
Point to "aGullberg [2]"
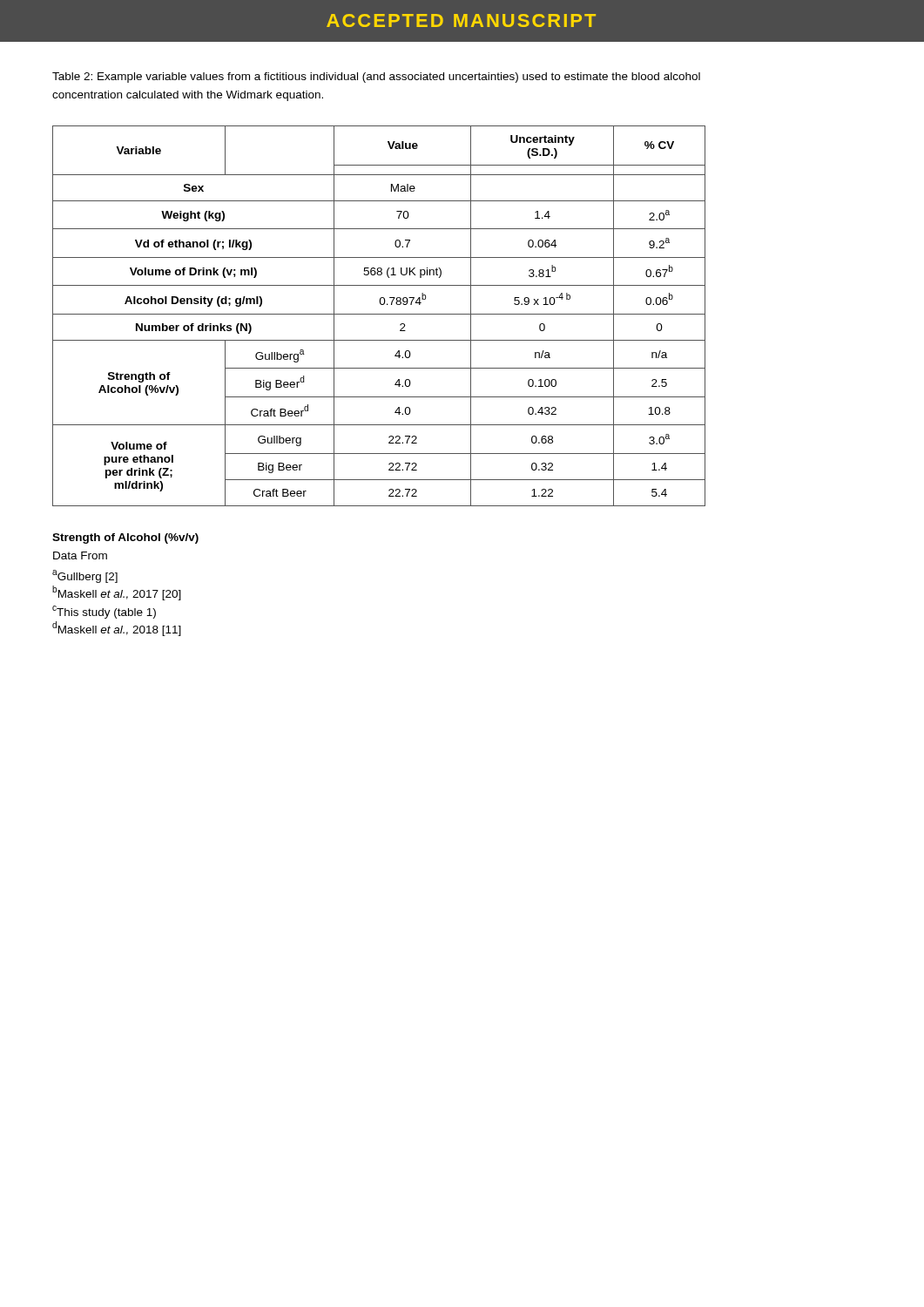point(85,575)
